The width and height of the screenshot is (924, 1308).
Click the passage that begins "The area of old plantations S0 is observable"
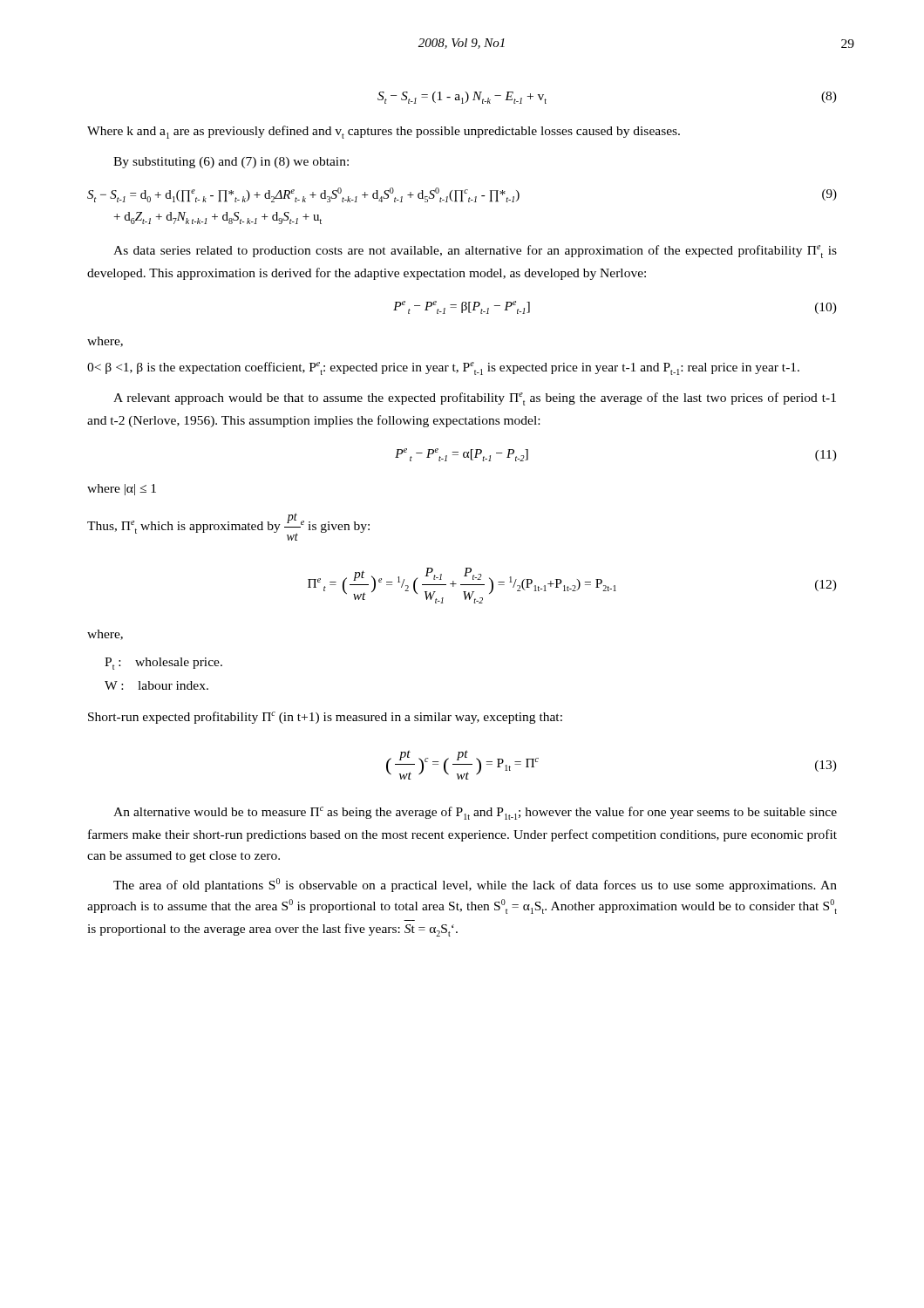click(x=462, y=907)
